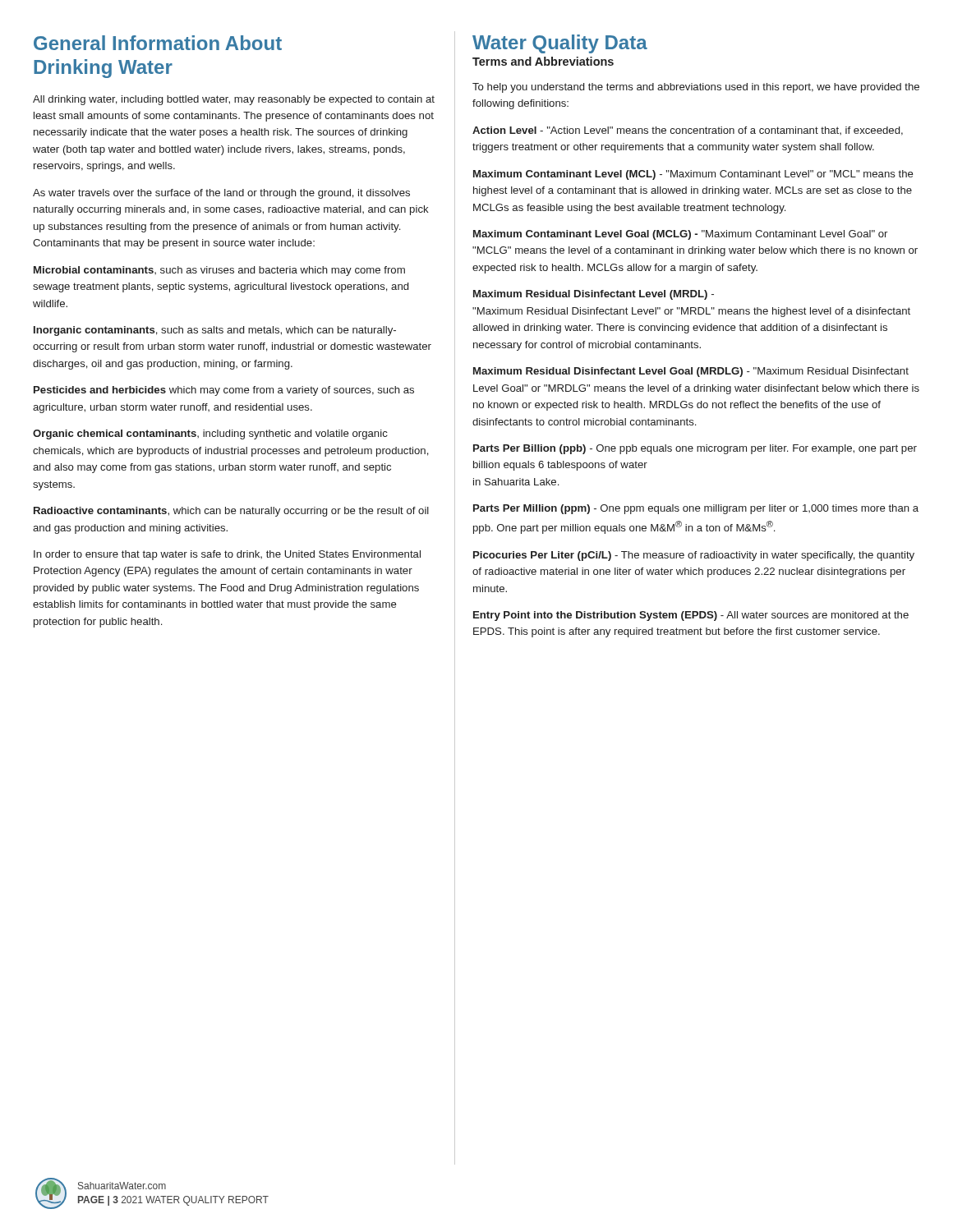Where is the passage that starts "Organic chemical contaminants, including synthetic and volatile"?
The image size is (953, 1232).
[x=231, y=459]
